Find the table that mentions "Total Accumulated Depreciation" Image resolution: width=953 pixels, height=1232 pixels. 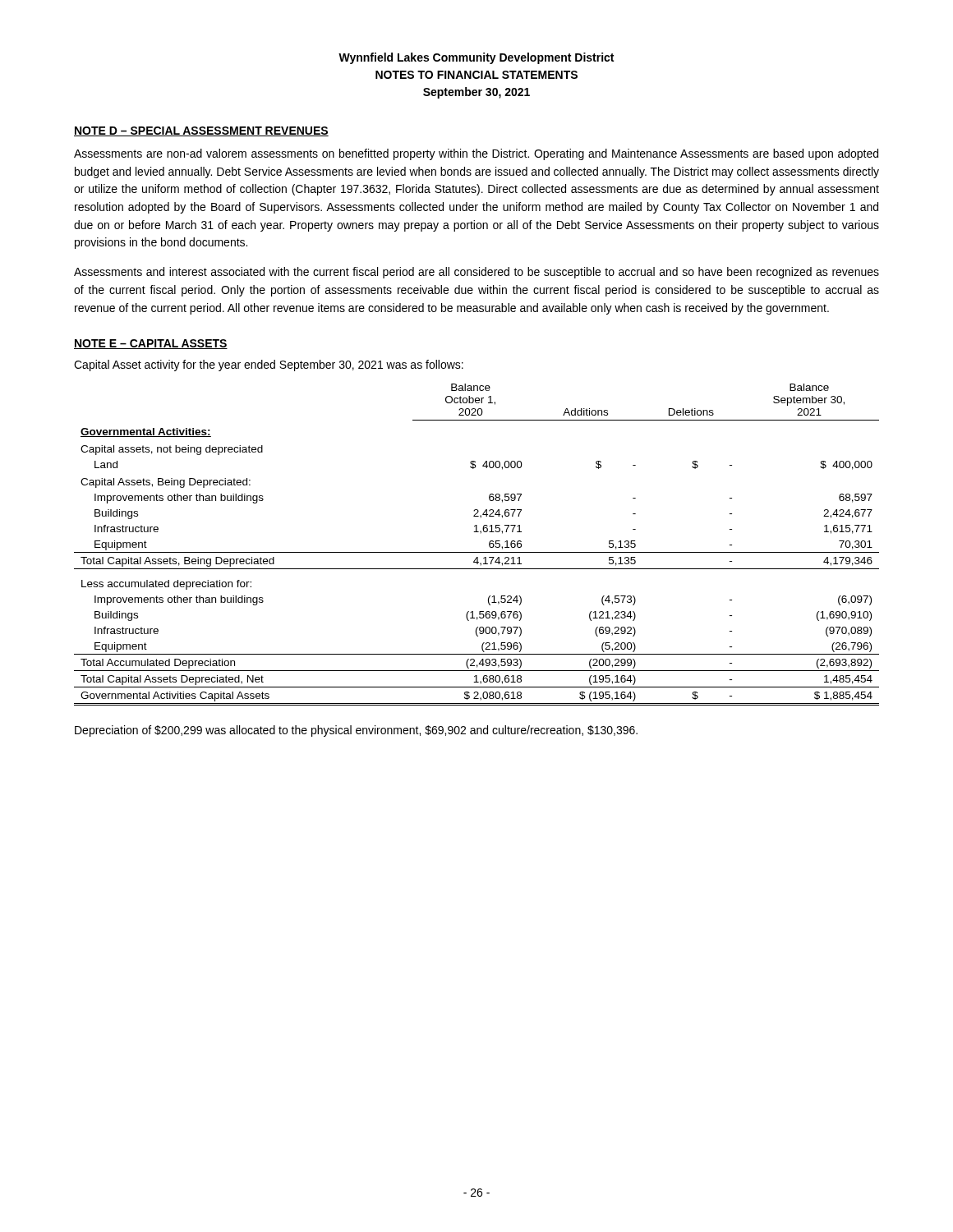476,542
